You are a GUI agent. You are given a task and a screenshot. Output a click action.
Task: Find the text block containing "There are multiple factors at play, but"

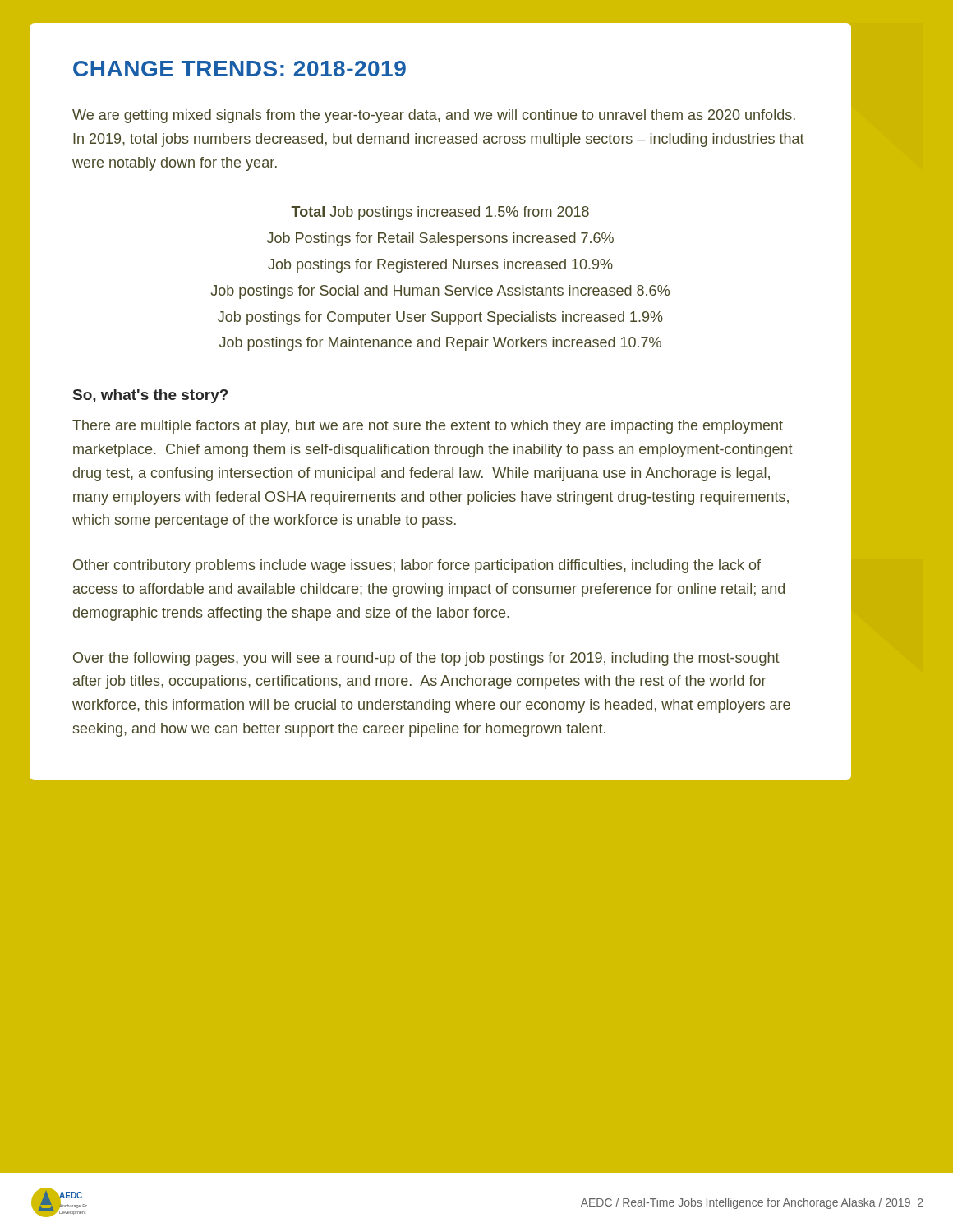(432, 473)
